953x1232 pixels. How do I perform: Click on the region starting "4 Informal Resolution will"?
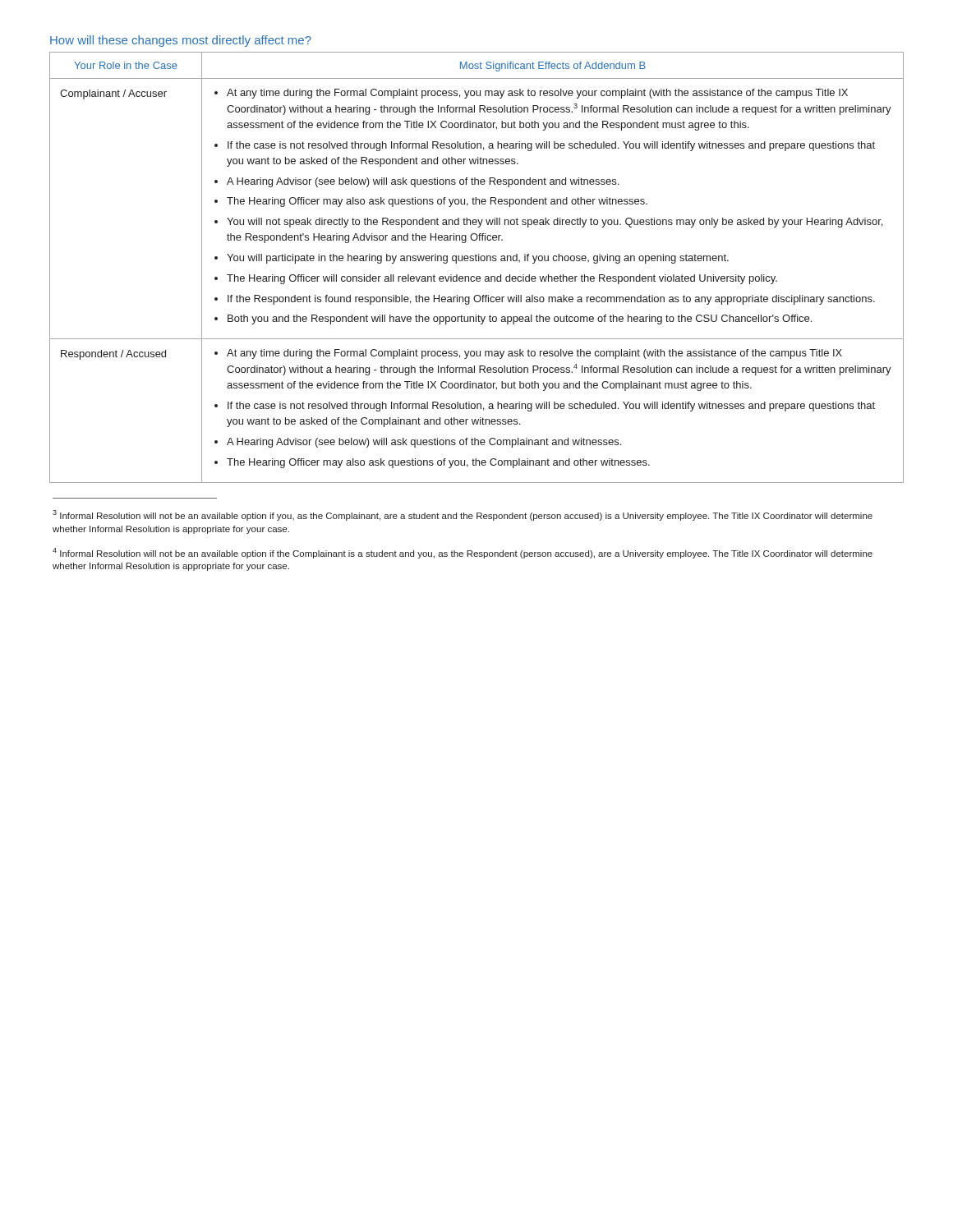pos(478,559)
